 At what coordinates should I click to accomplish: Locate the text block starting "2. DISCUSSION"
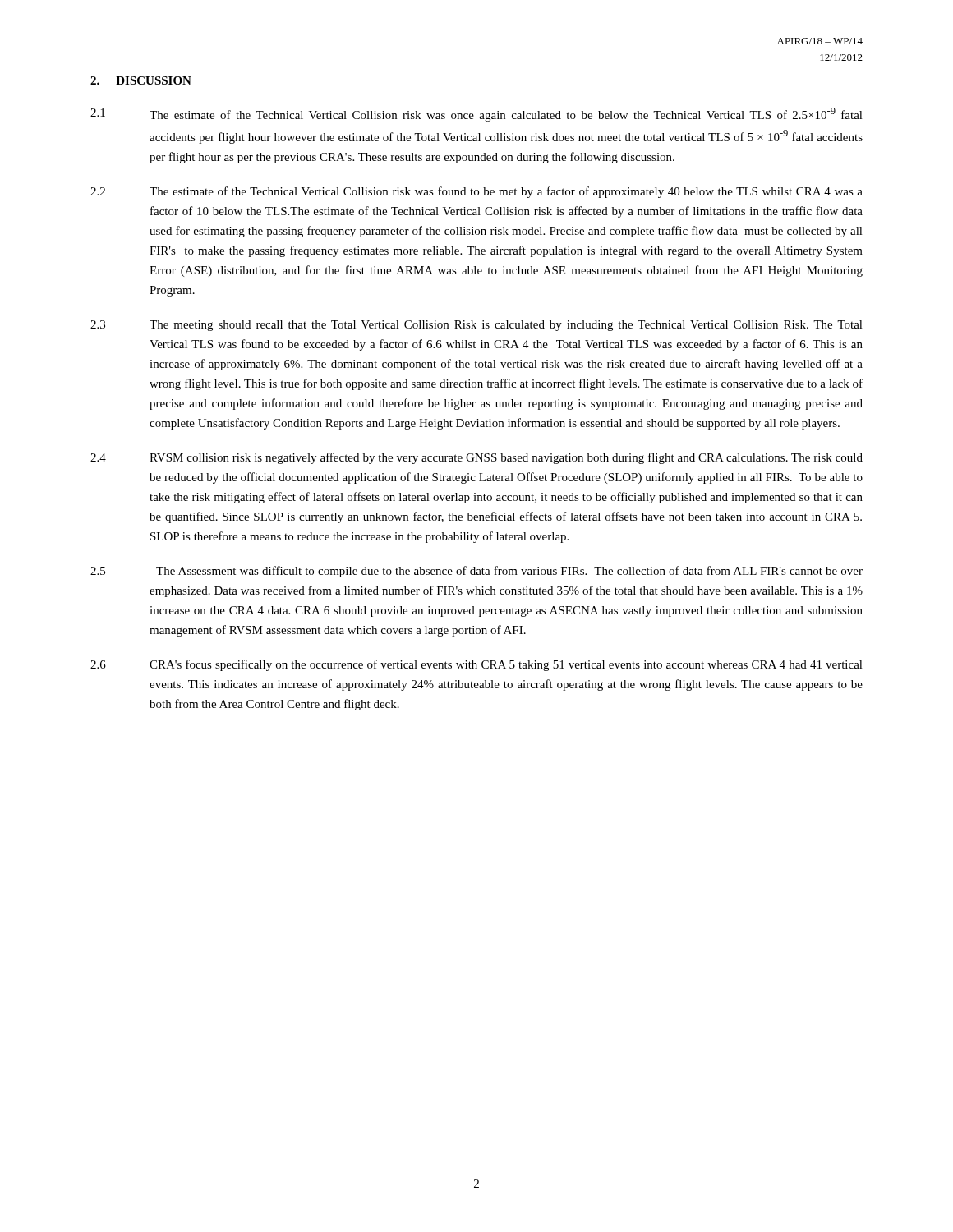click(141, 81)
